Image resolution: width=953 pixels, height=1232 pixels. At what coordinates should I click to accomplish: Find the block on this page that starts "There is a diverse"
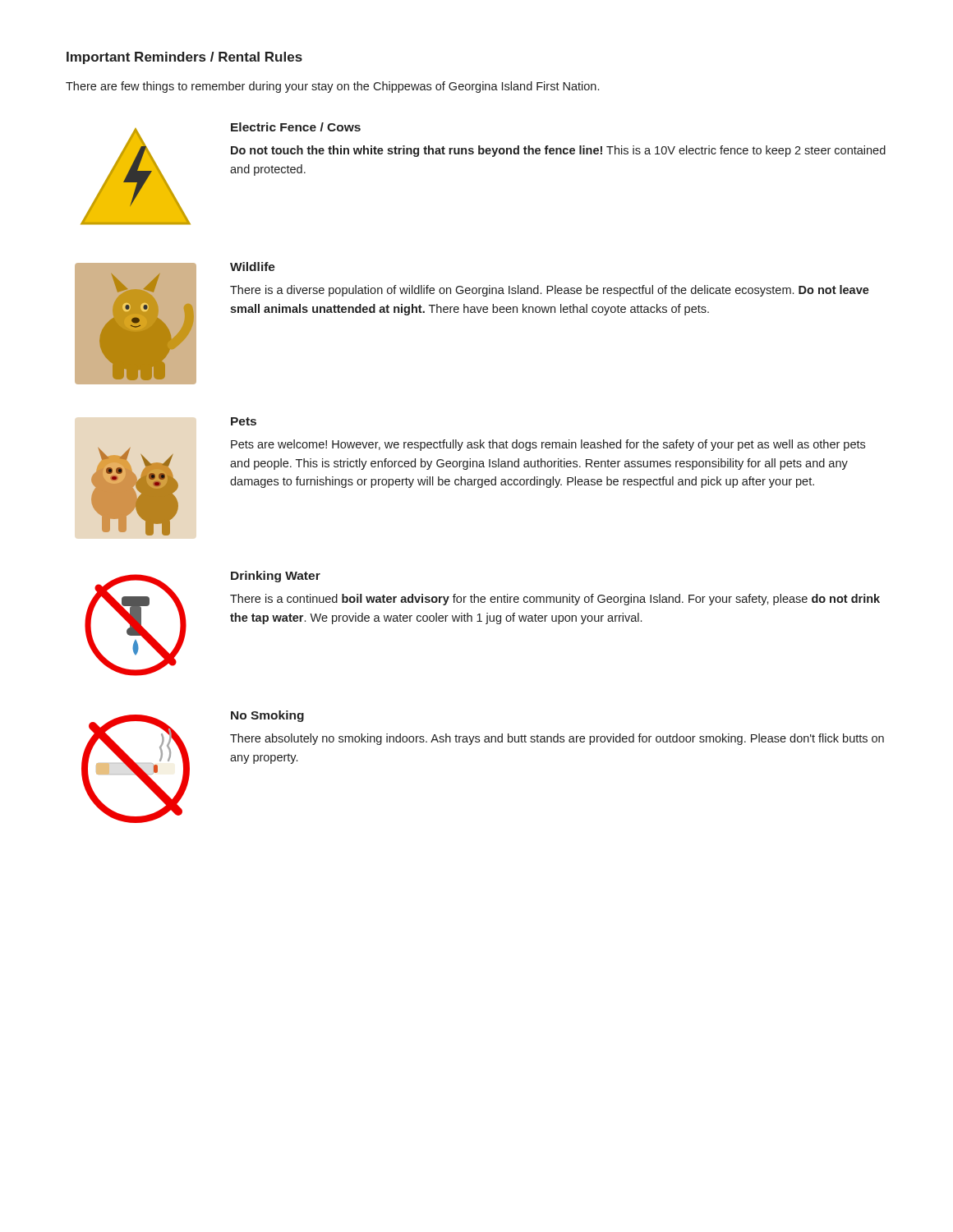(x=550, y=300)
